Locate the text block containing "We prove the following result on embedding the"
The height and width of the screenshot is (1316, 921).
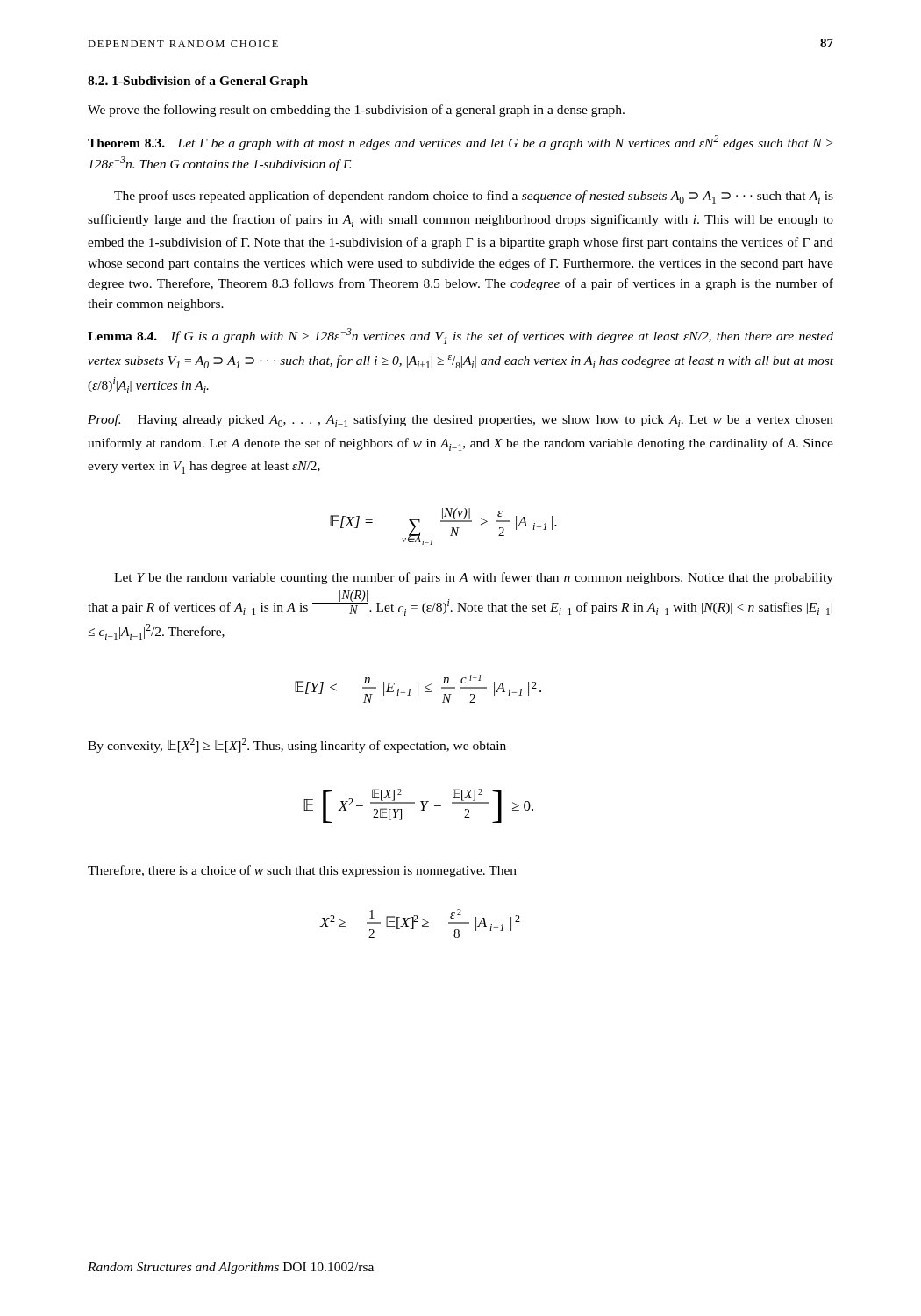(x=357, y=109)
